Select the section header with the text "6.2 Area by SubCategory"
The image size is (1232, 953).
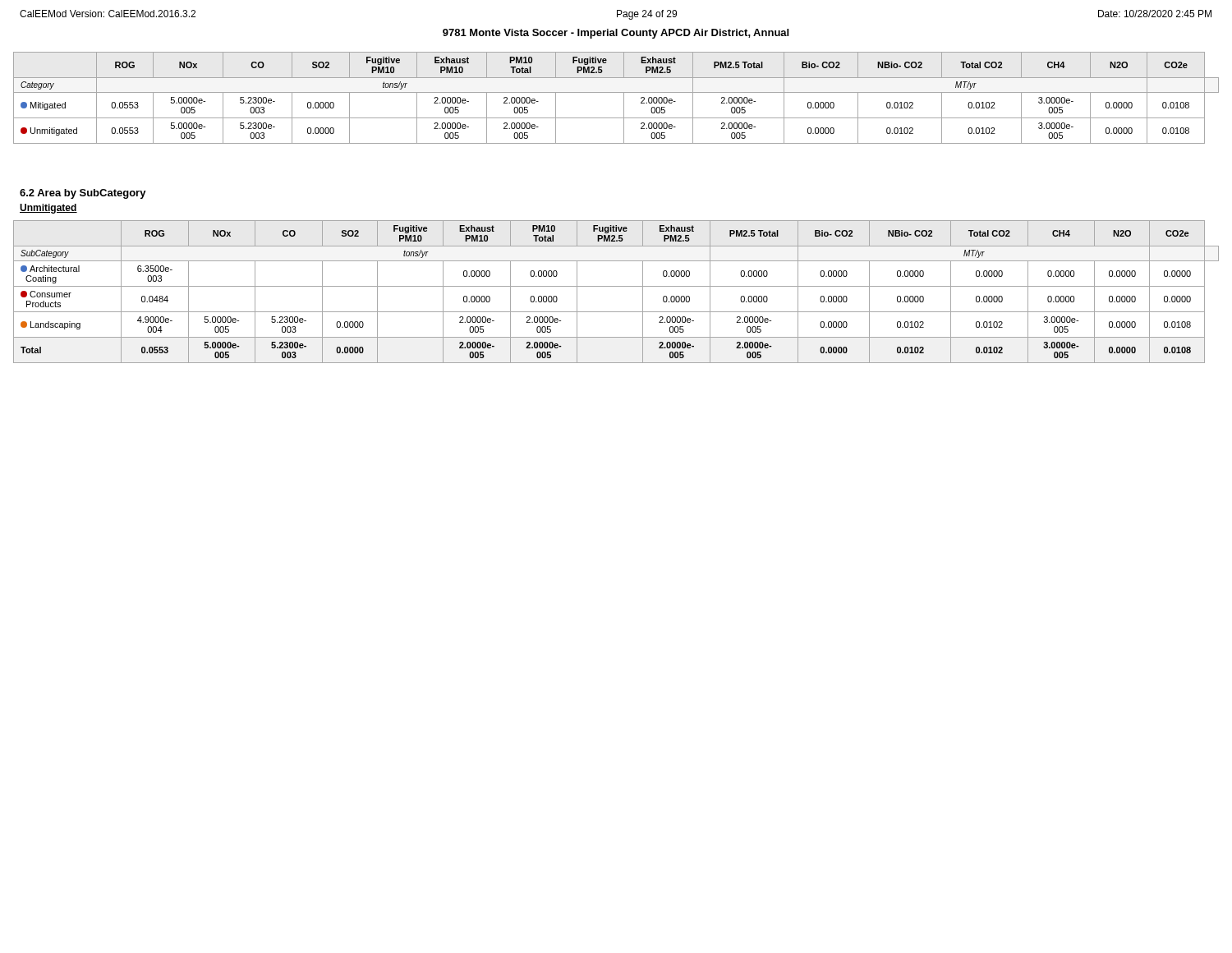[x=83, y=193]
